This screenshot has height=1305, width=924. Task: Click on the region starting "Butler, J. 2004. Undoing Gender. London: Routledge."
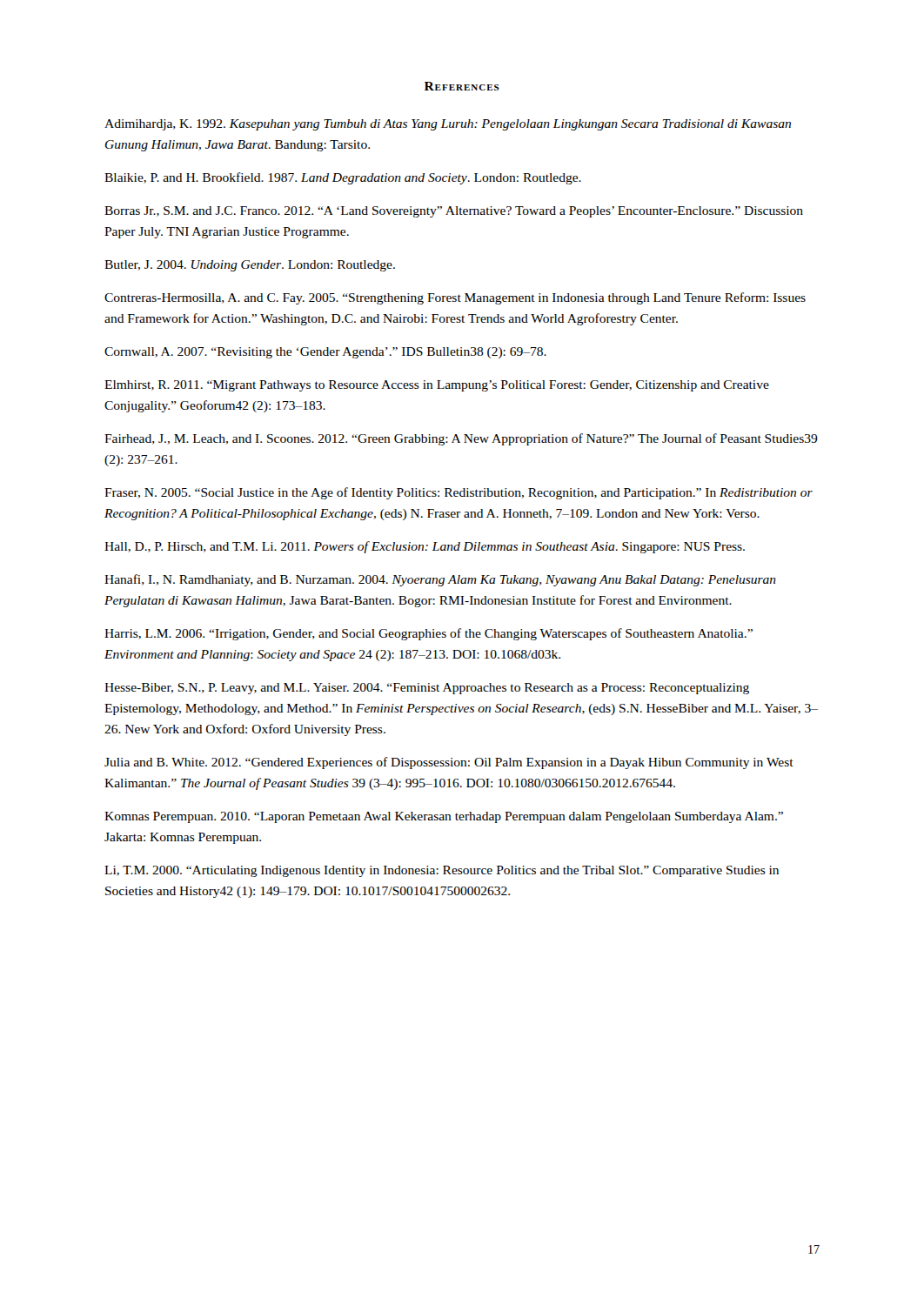(x=250, y=264)
